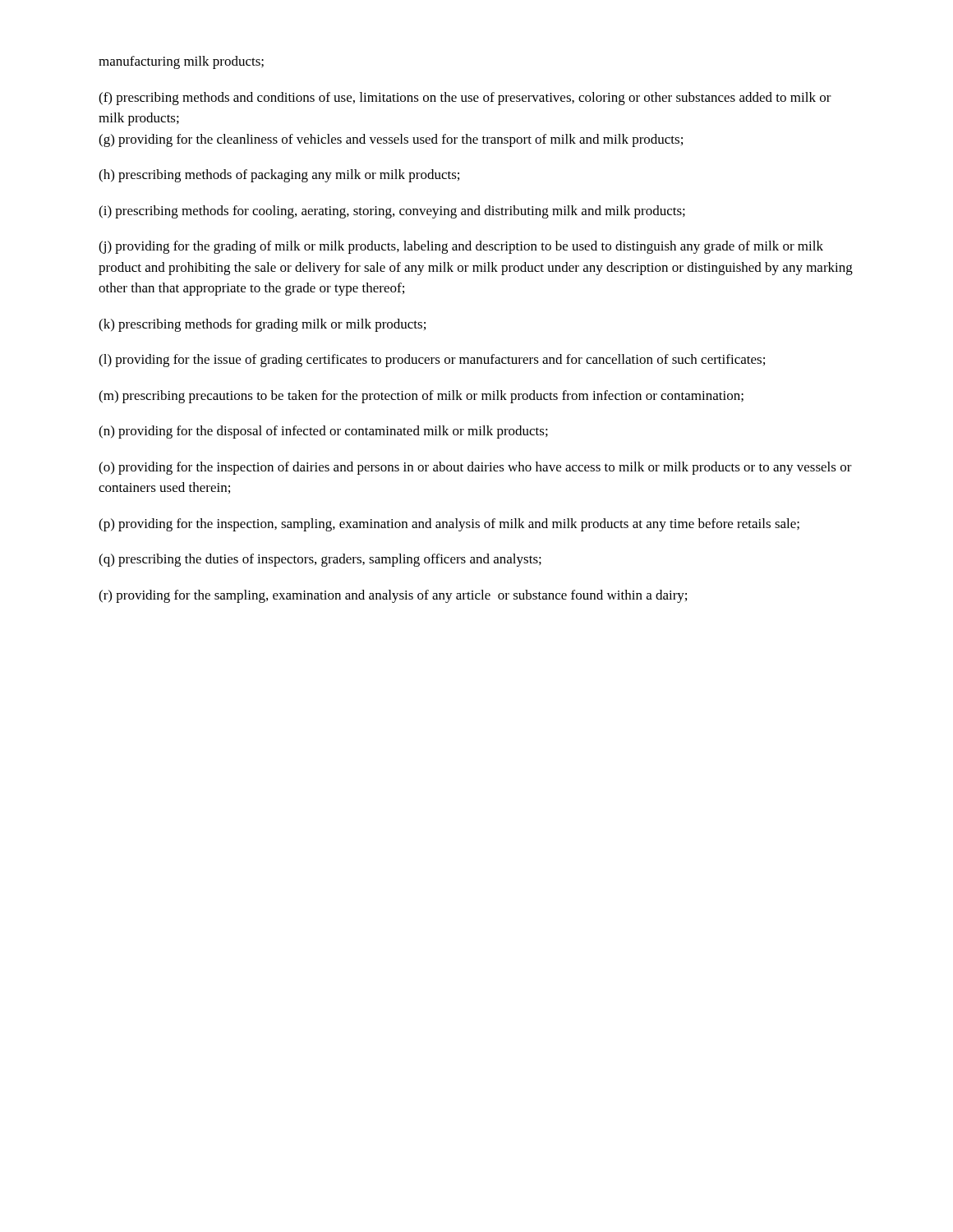
Task: Find the element starting "(p) providing for the inspection, sampling, examination"
Action: click(x=476, y=523)
